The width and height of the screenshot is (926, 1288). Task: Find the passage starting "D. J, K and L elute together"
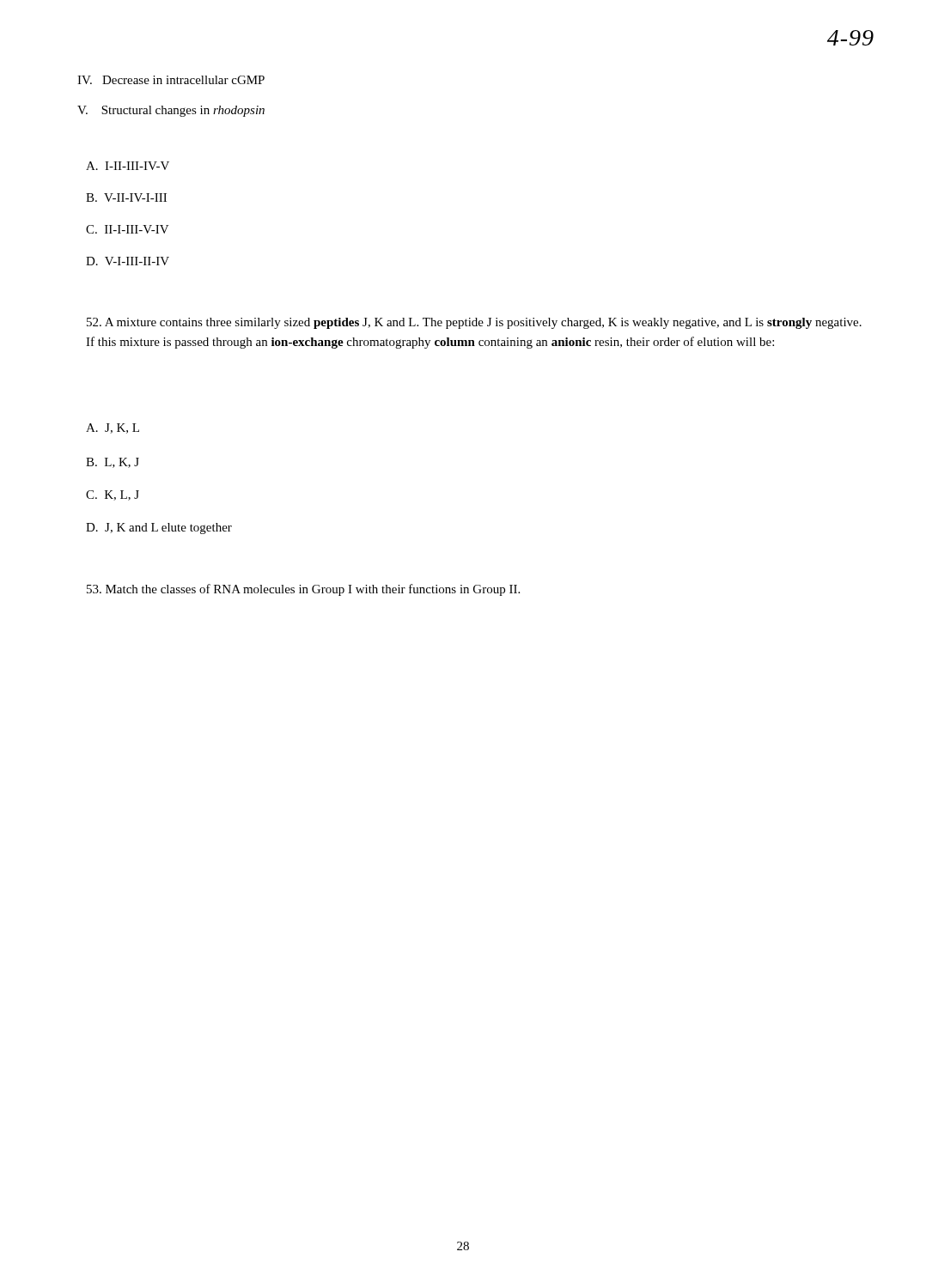(x=159, y=527)
